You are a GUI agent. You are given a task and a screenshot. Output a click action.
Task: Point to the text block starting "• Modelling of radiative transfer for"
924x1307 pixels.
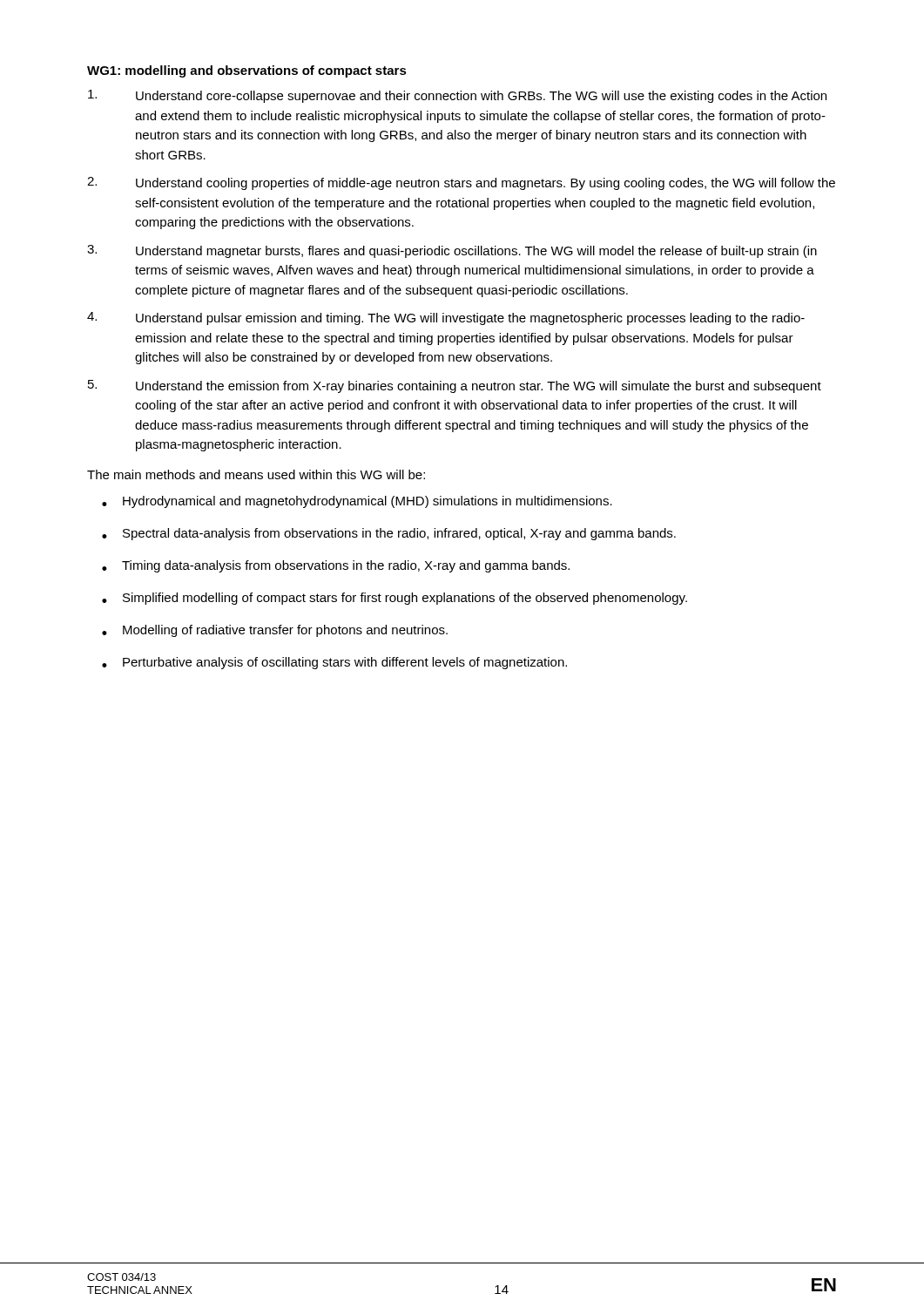coord(275,631)
